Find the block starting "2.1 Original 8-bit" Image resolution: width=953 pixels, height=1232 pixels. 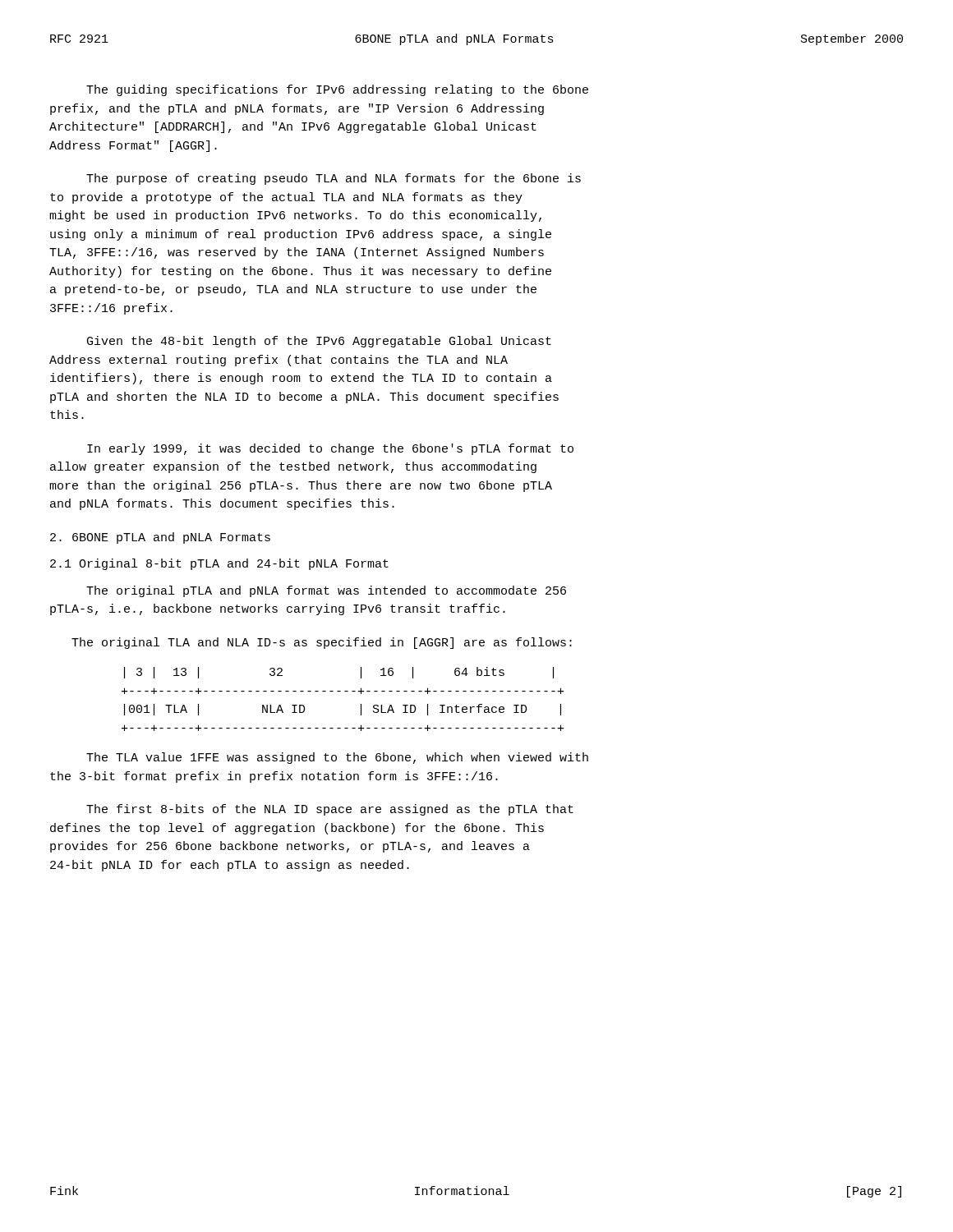pos(219,565)
